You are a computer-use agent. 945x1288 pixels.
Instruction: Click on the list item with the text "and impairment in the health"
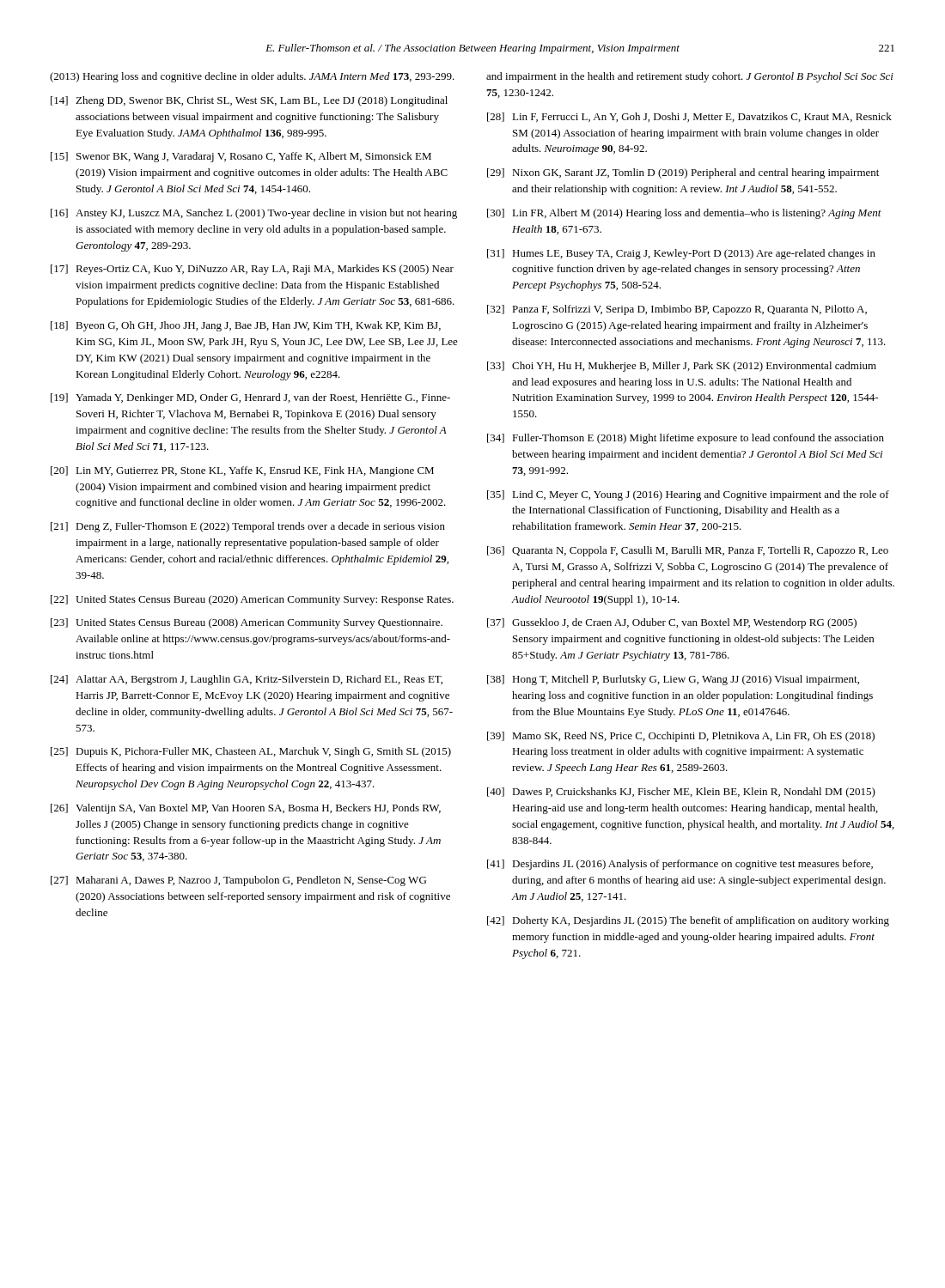(x=690, y=84)
